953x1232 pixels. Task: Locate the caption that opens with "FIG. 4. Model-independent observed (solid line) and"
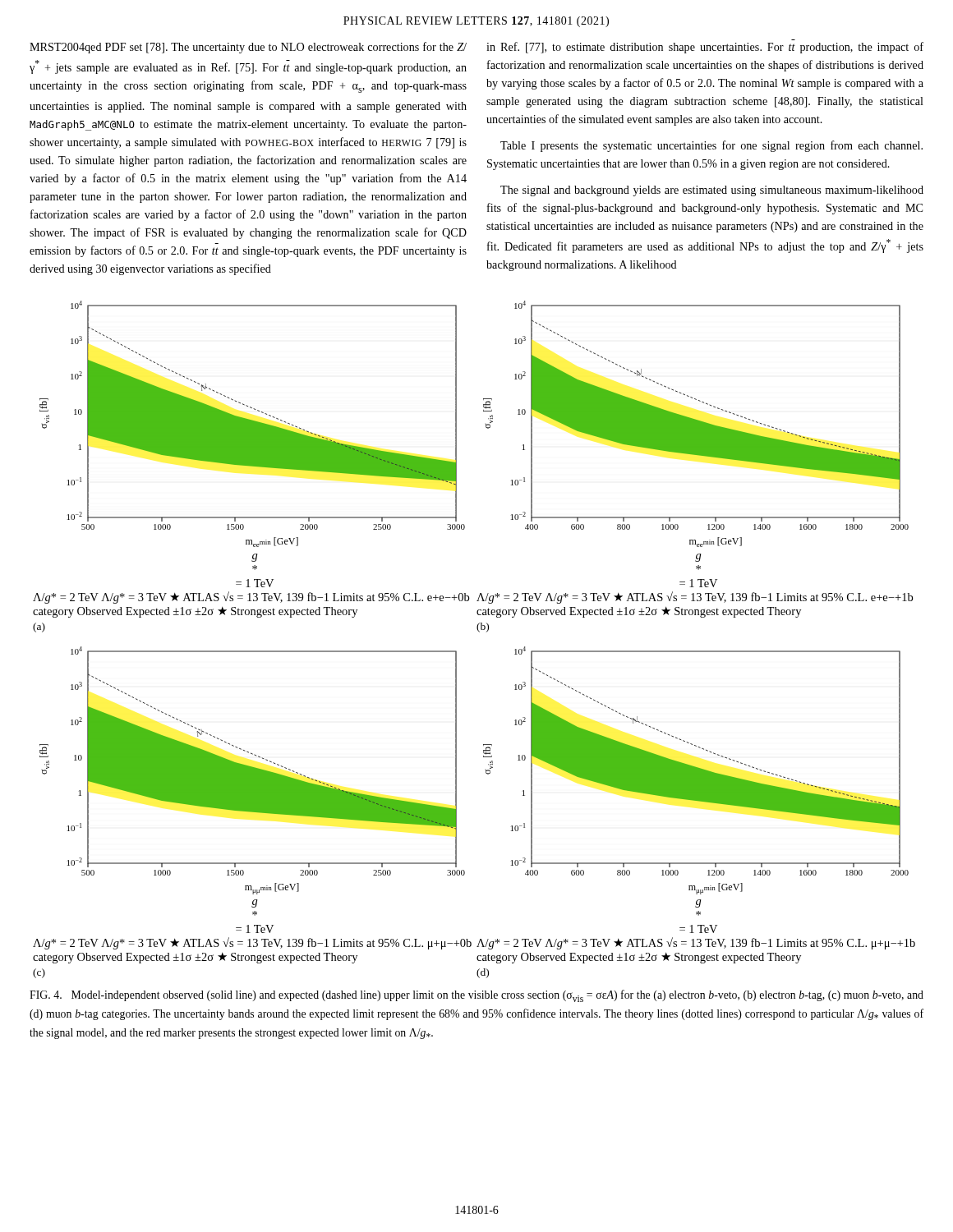click(x=476, y=1015)
